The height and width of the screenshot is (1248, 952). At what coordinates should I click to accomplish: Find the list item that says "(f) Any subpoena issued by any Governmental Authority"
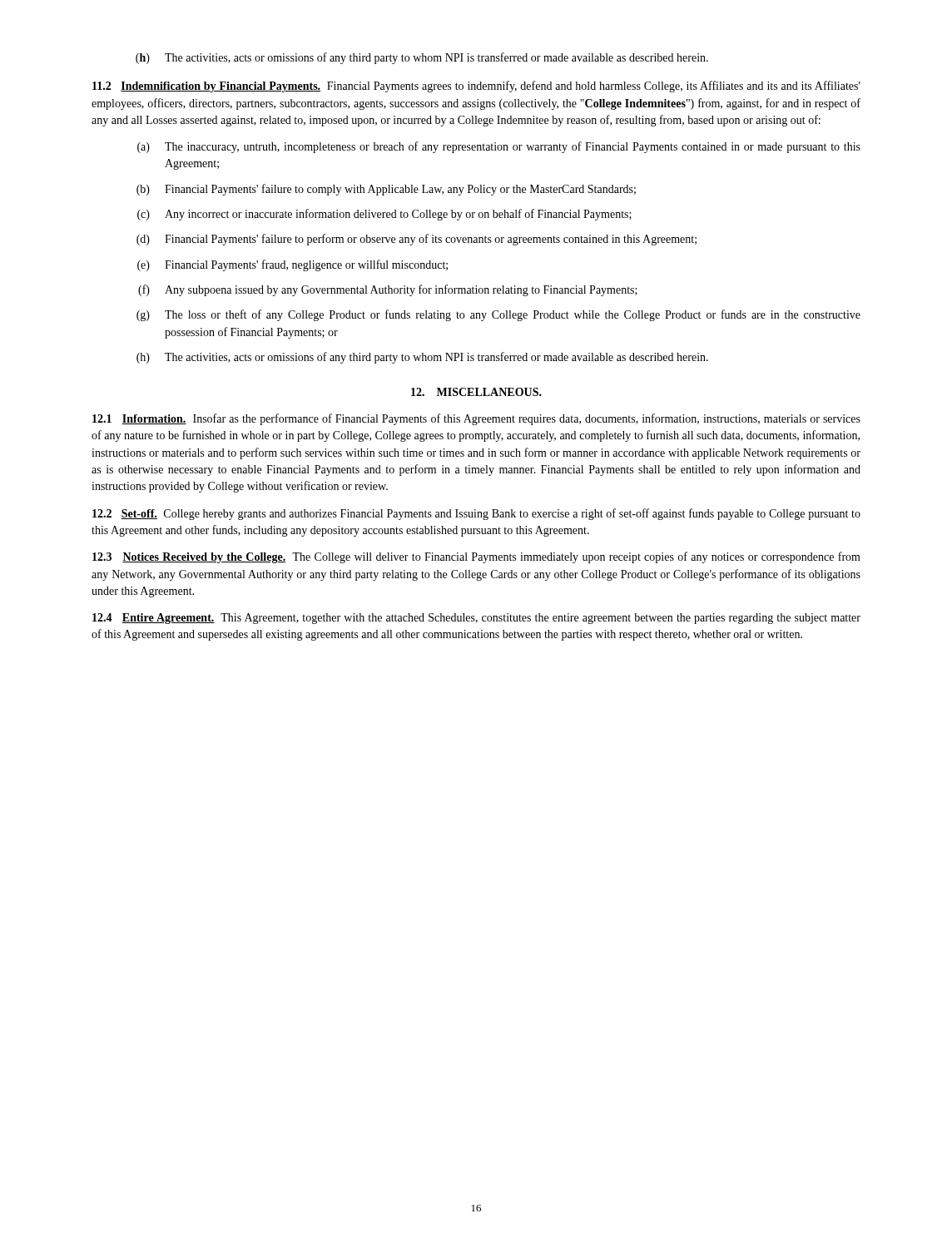[x=476, y=290]
